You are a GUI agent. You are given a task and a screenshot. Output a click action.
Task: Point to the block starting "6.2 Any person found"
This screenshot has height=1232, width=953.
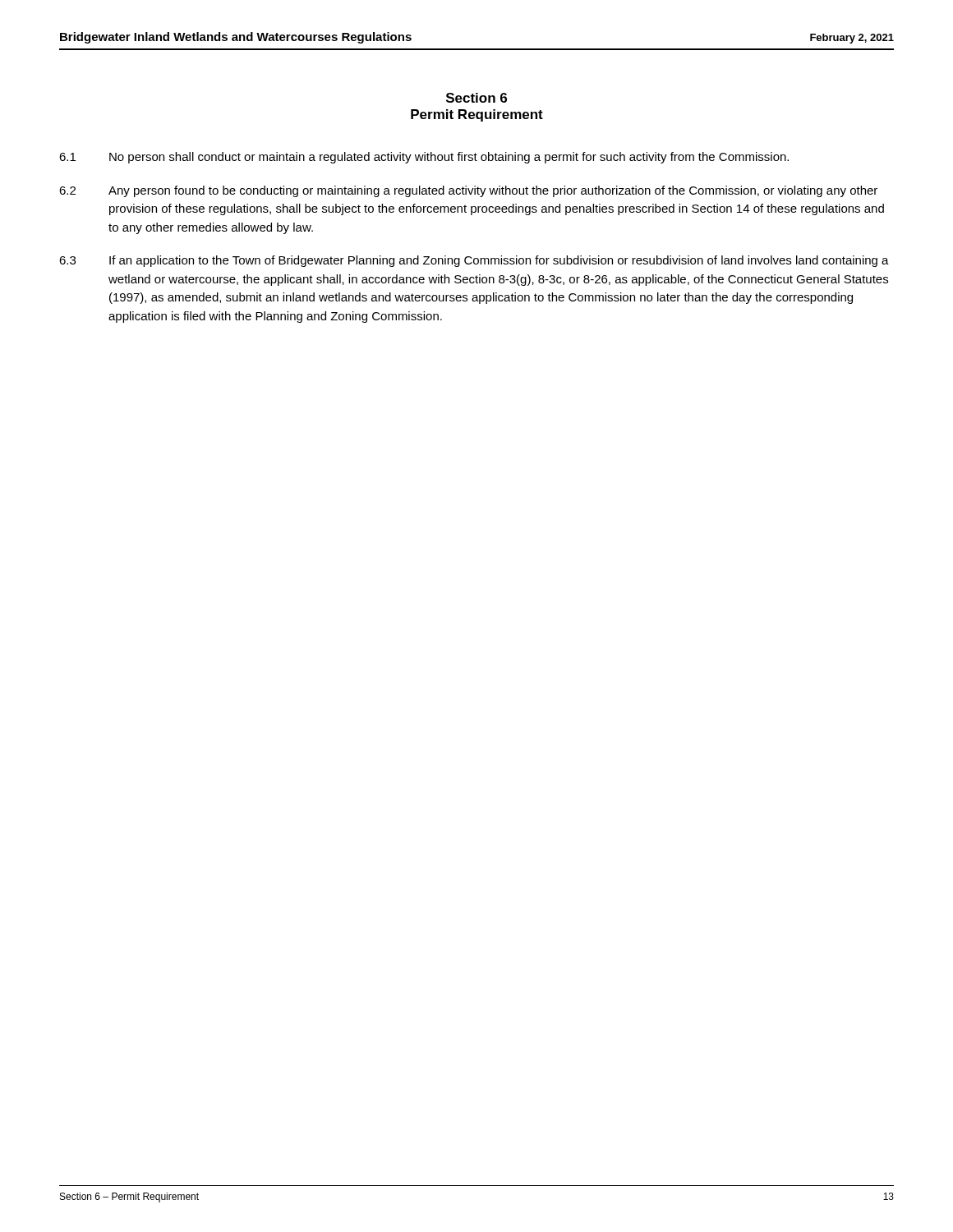[476, 209]
